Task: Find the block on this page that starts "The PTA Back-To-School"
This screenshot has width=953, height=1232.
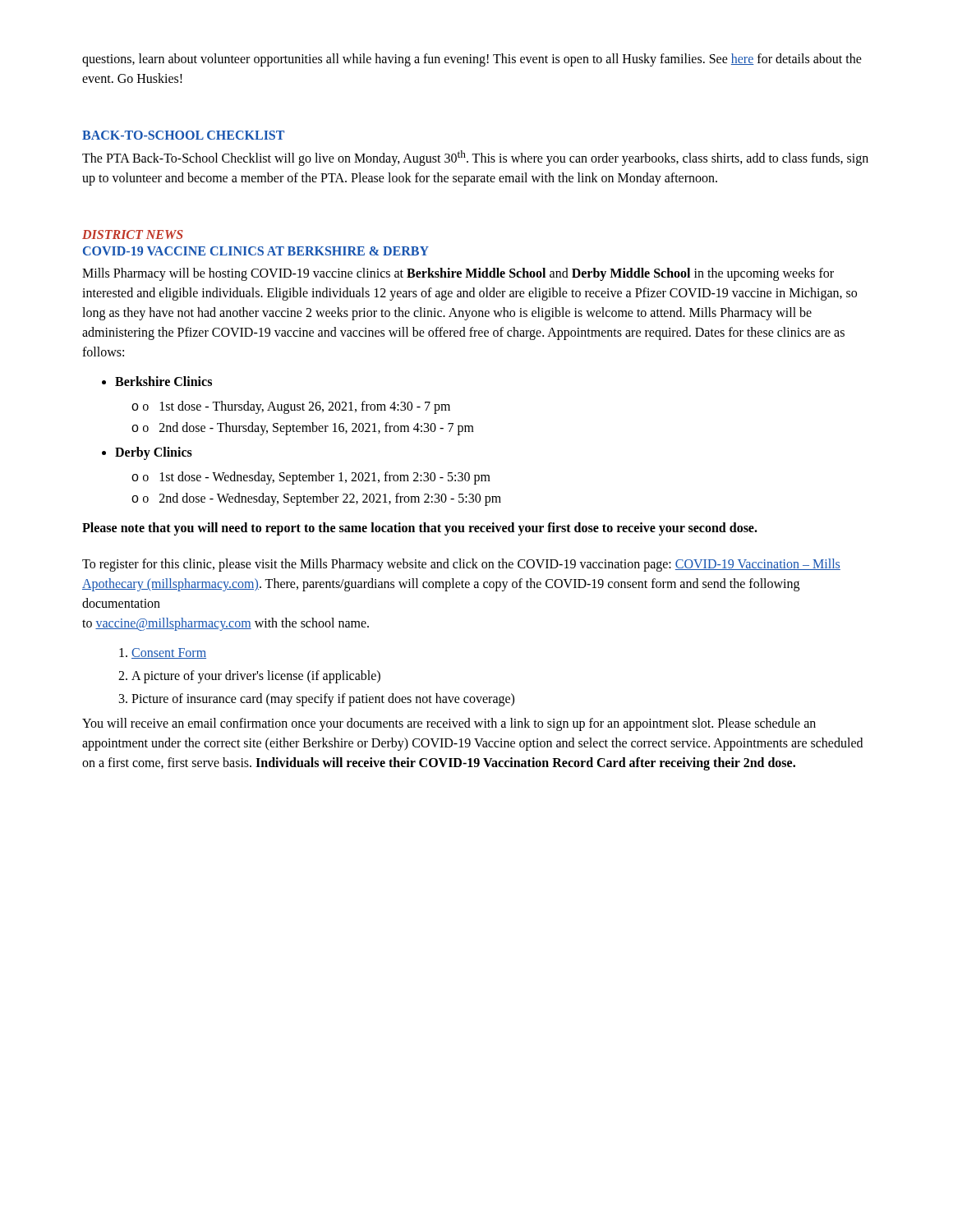Action: click(x=476, y=167)
